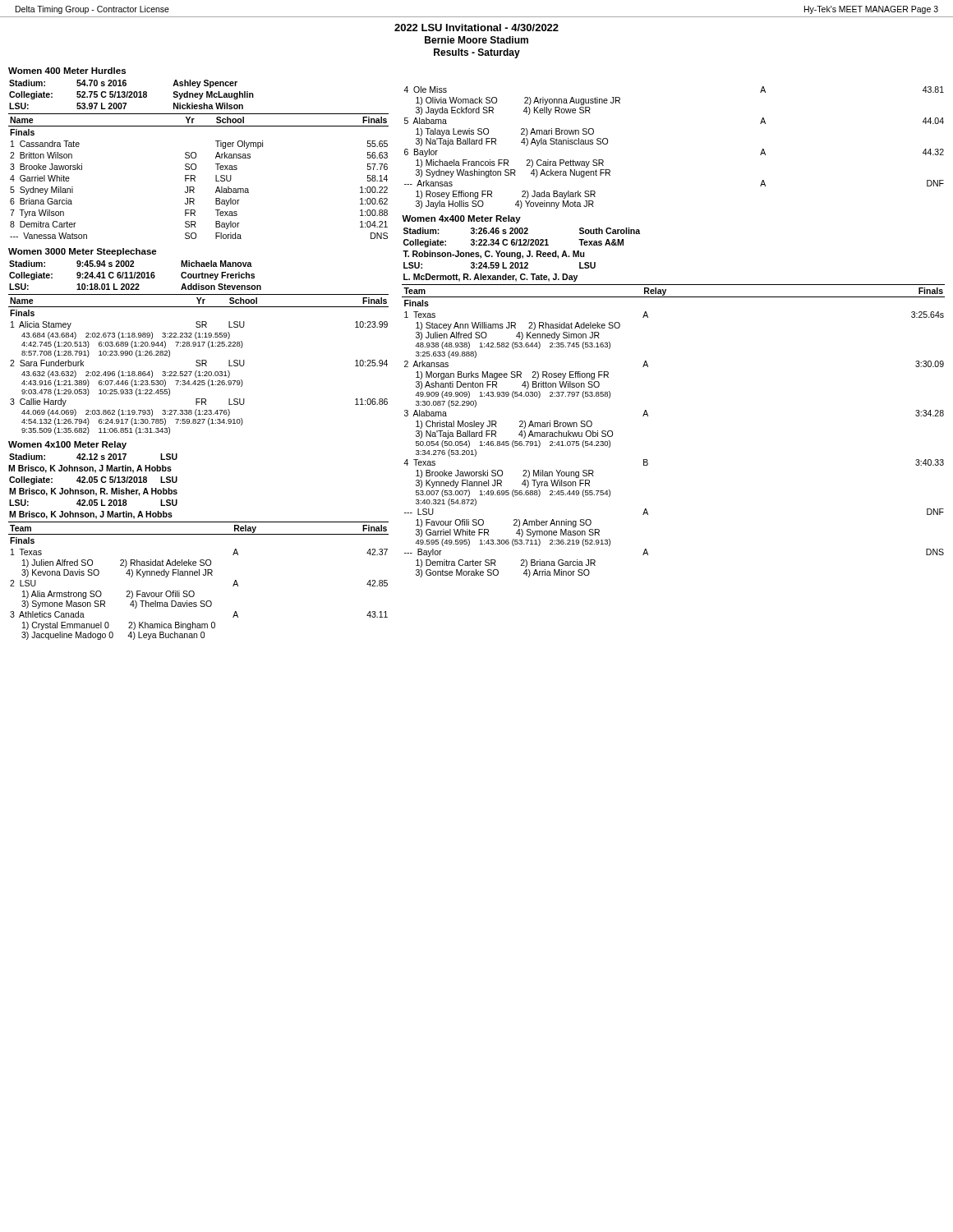The image size is (953, 1232).
Task: Find the title that reads "2022 LSU Invitational - 4/30/2022"
Action: pyautogui.click(x=476, y=27)
